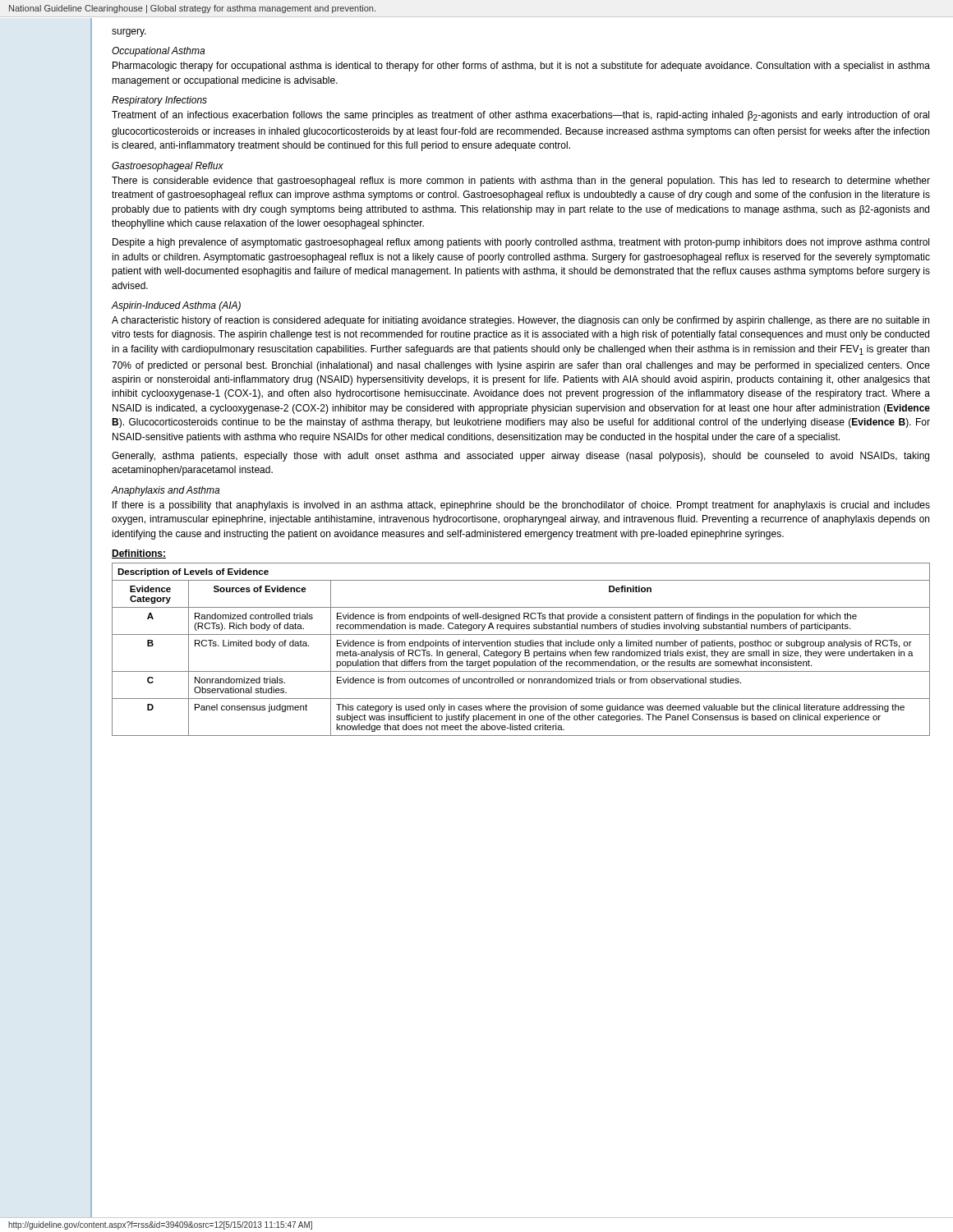Locate the text block containing "If there is a possibility that anaphylaxis is"

(x=521, y=519)
